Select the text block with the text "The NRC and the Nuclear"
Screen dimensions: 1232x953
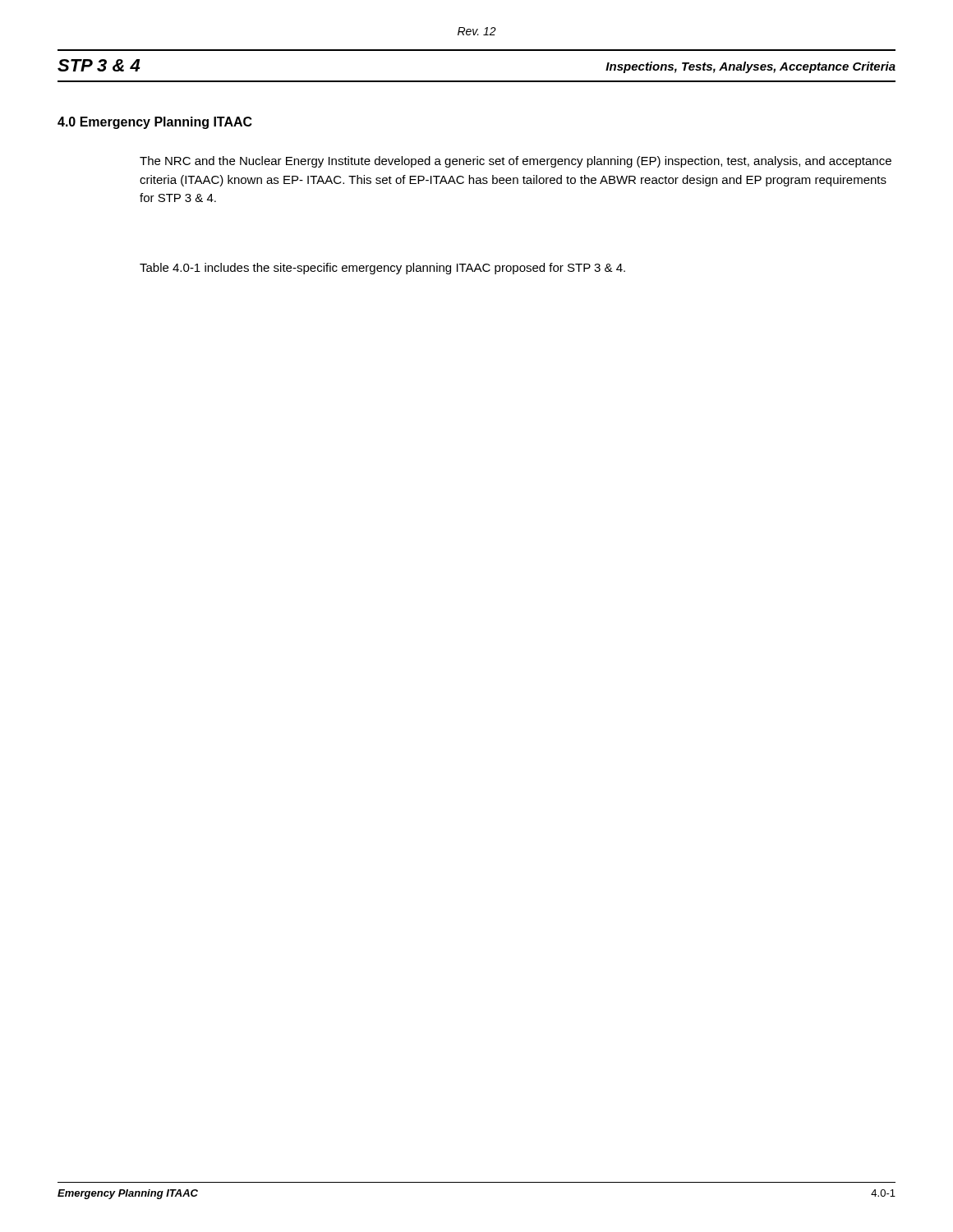(516, 179)
